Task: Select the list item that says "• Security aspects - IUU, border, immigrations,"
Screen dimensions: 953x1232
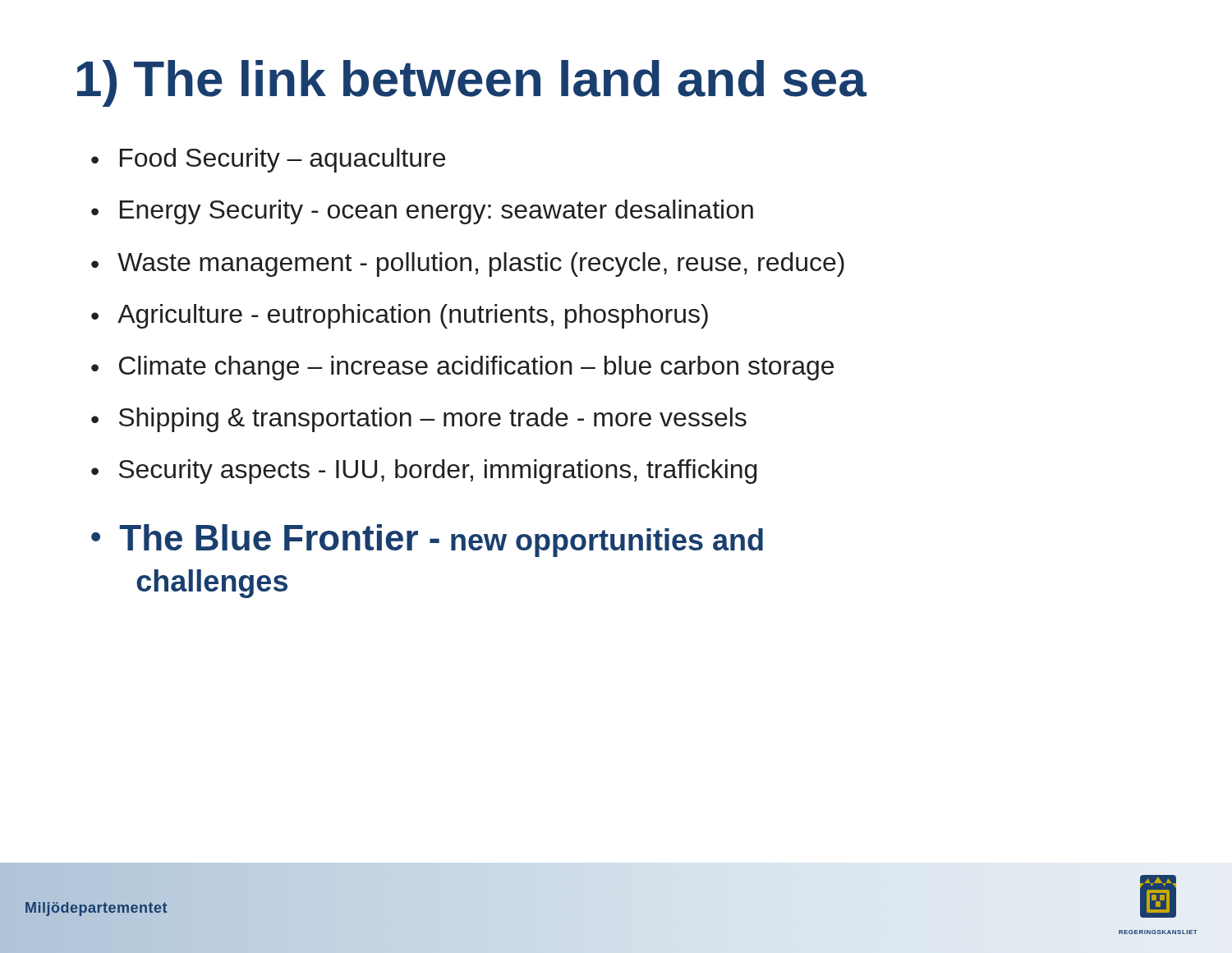Action: pyautogui.click(x=424, y=471)
